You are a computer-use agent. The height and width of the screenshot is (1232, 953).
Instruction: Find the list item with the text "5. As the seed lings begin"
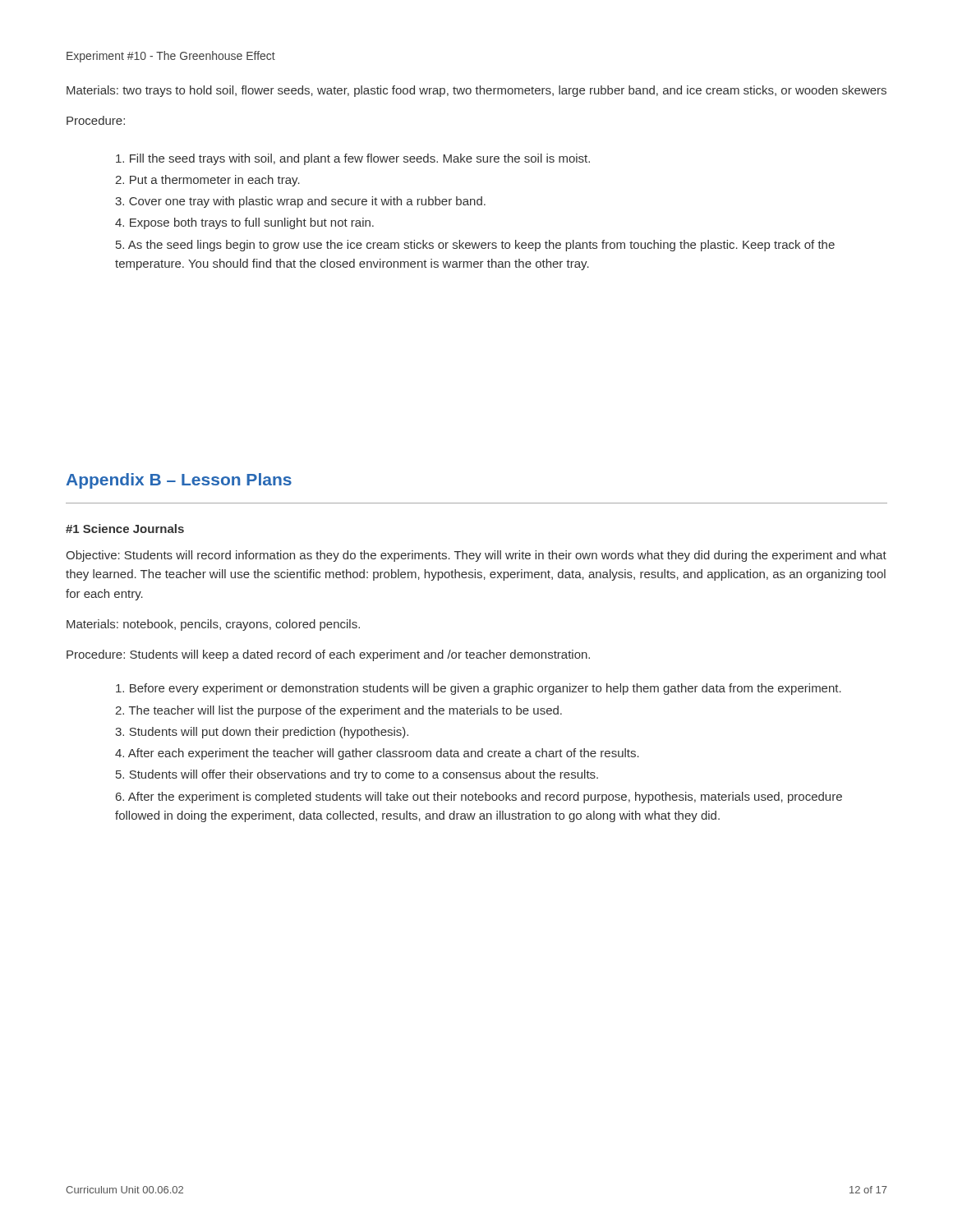click(x=475, y=253)
